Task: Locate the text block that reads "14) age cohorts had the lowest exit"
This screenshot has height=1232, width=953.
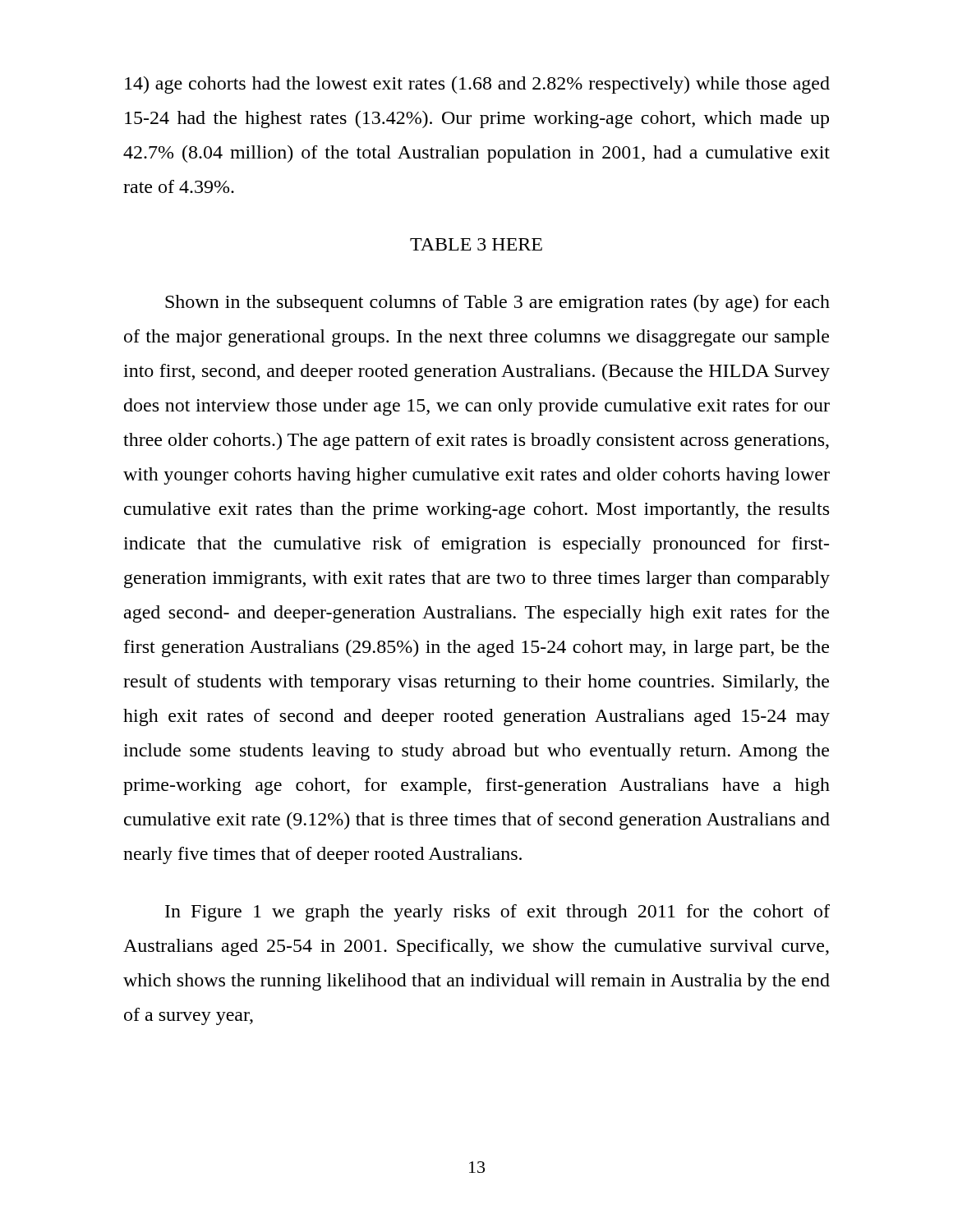Action: click(476, 135)
